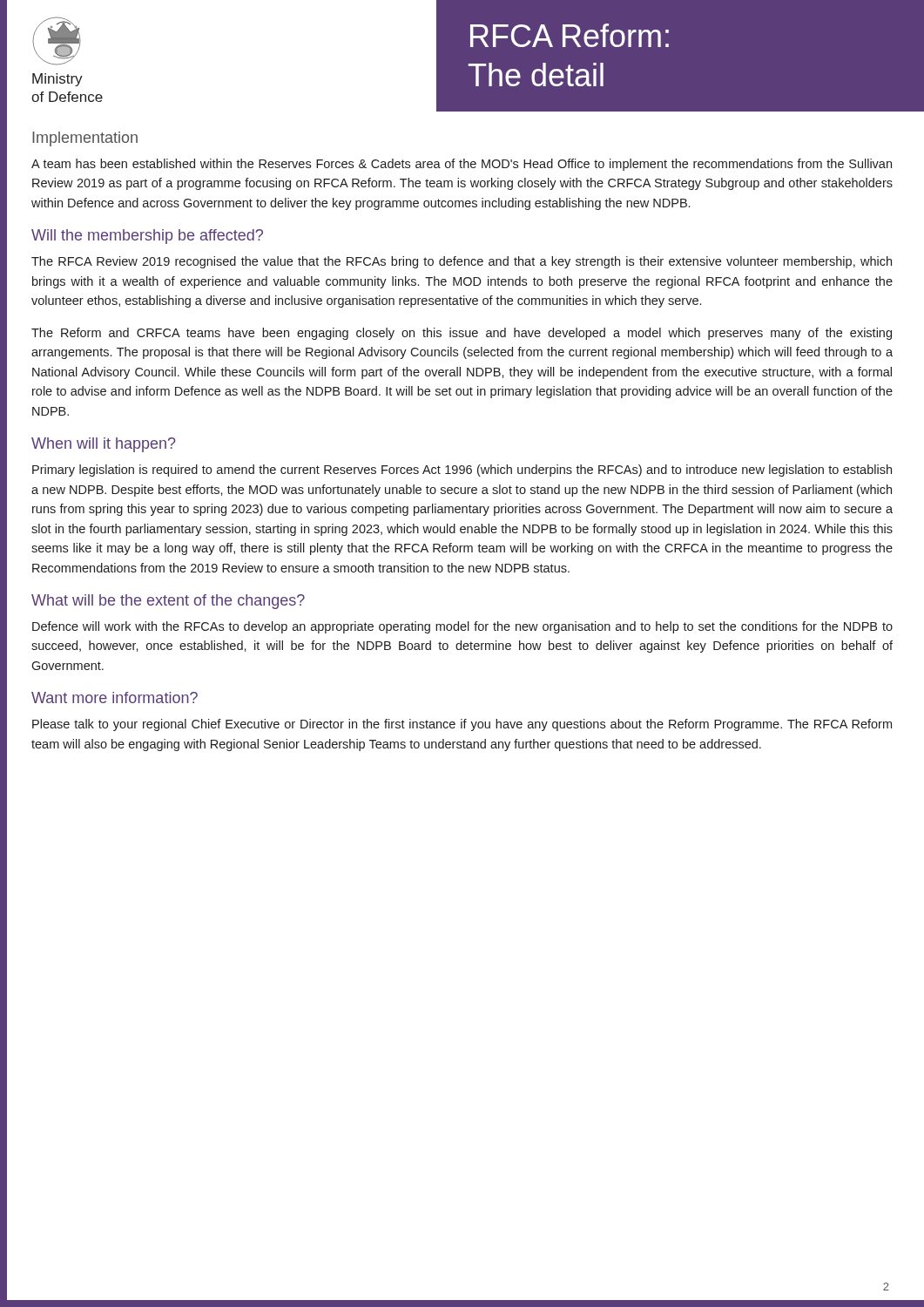
Task: Click the passage that begins "Please talk to your regional"
Action: pyautogui.click(x=462, y=734)
